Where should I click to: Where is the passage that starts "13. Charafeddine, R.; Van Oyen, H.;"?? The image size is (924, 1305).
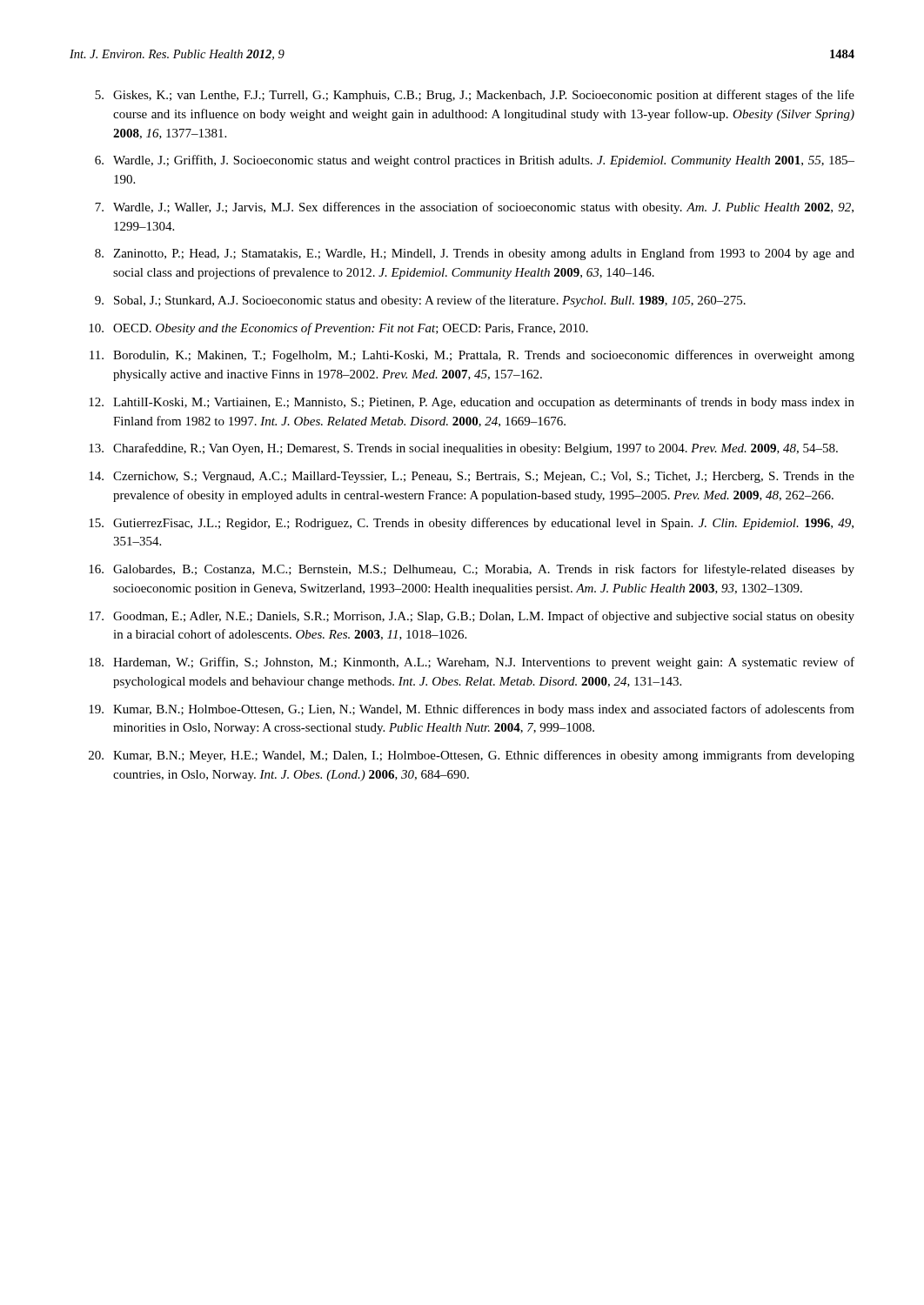click(x=462, y=449)
